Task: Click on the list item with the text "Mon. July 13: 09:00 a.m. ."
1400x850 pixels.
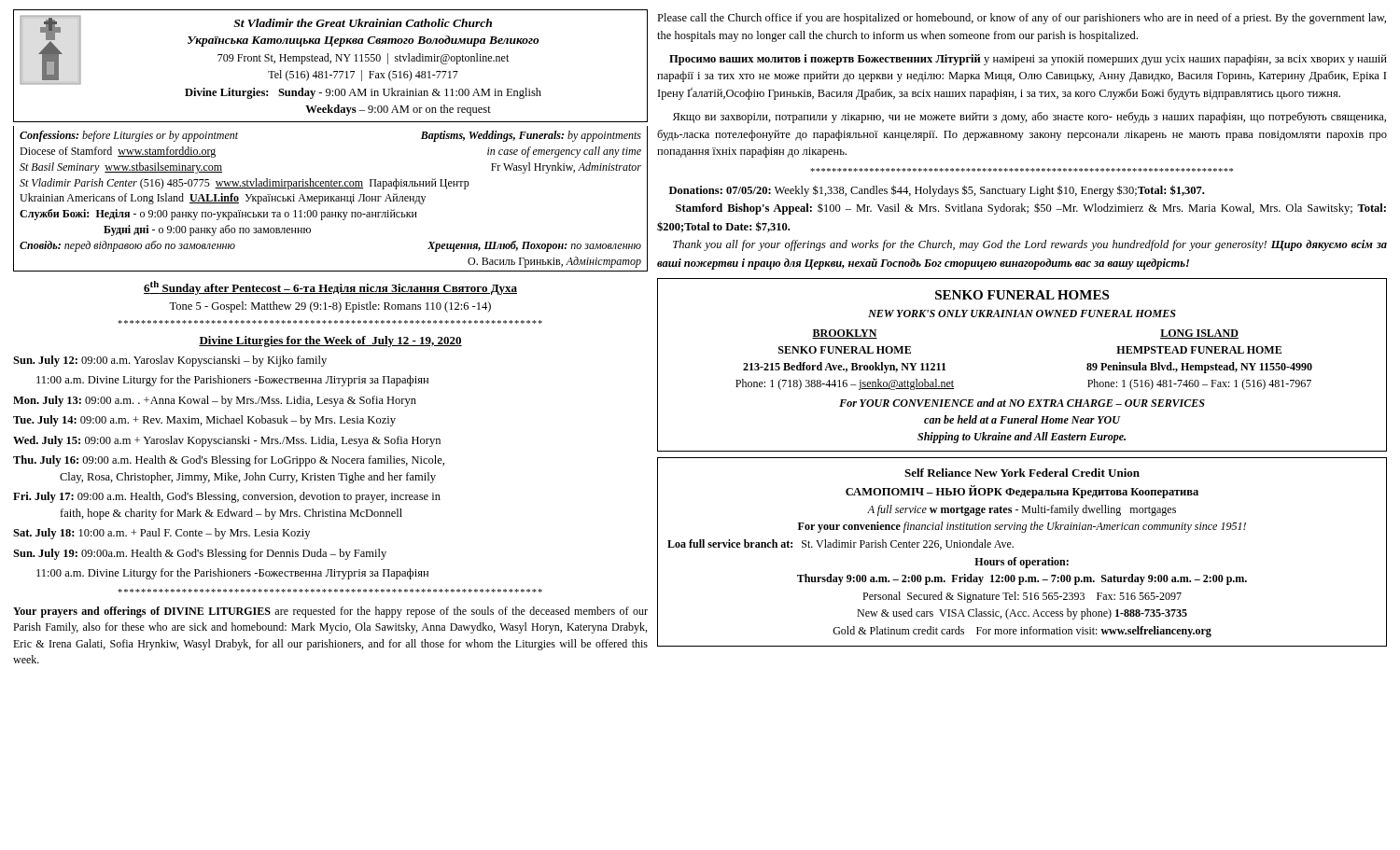Action: coord(215,400)
